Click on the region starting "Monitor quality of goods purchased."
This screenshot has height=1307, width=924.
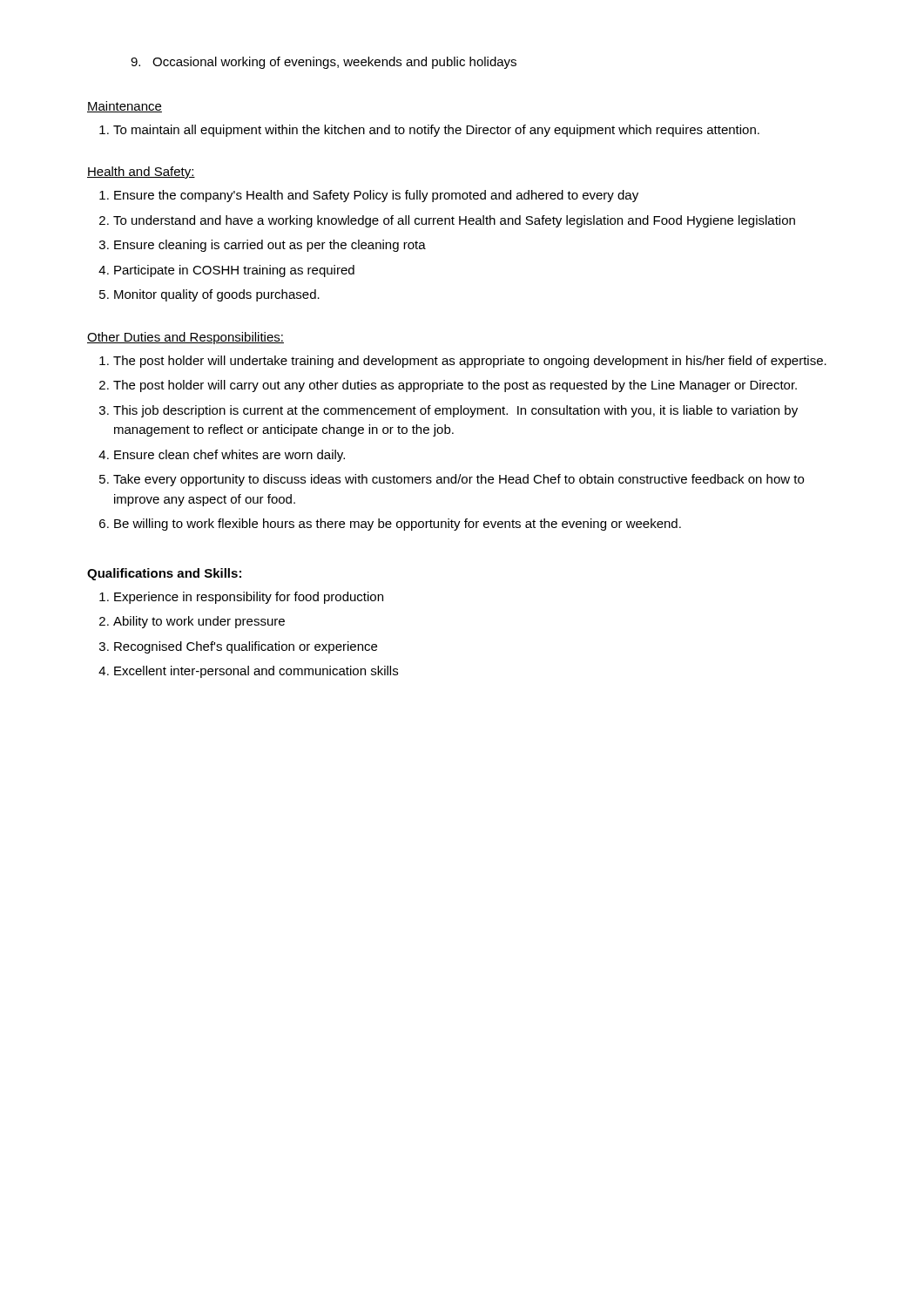tap(217, 294)
